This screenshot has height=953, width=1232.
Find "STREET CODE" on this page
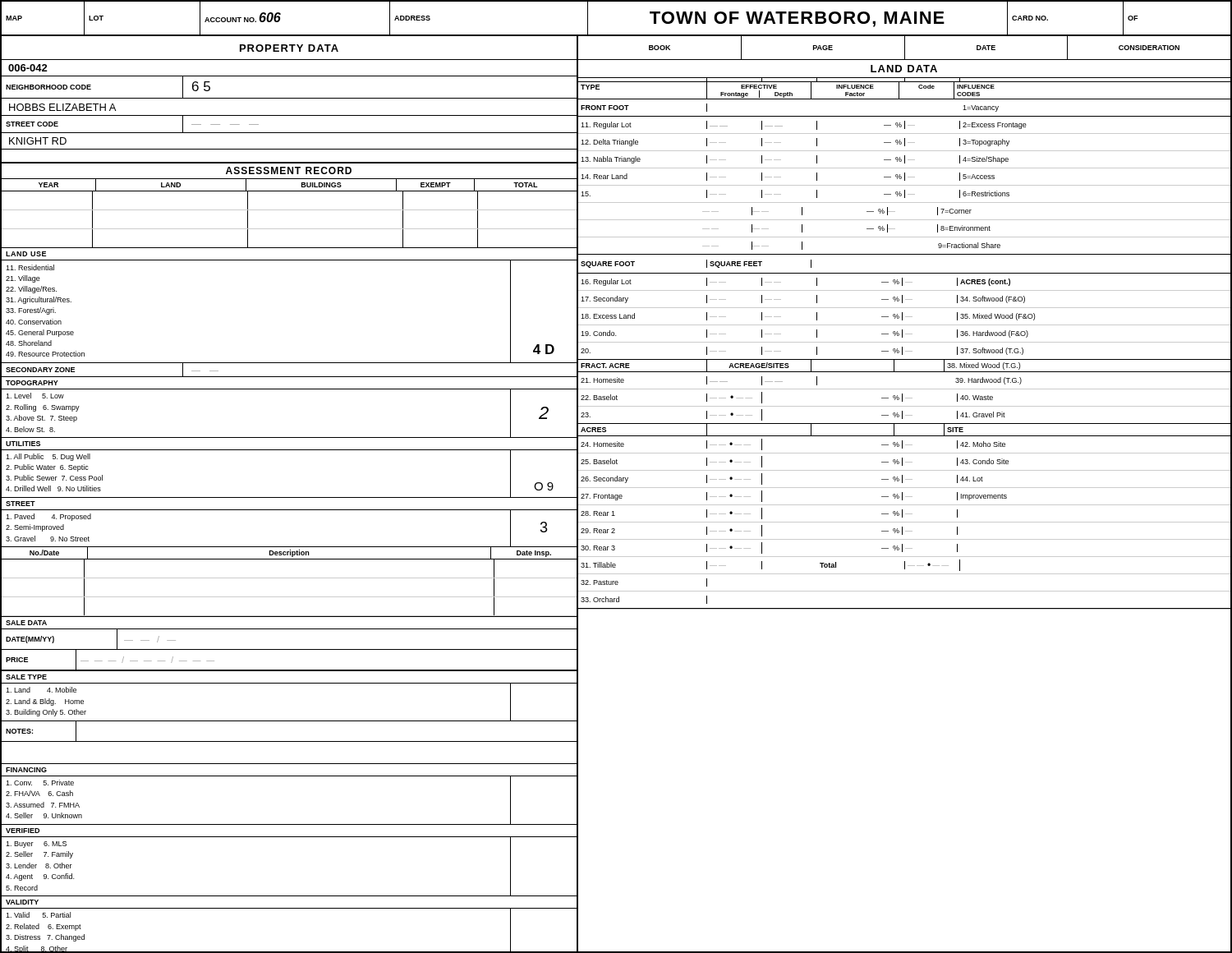point(32,124)
